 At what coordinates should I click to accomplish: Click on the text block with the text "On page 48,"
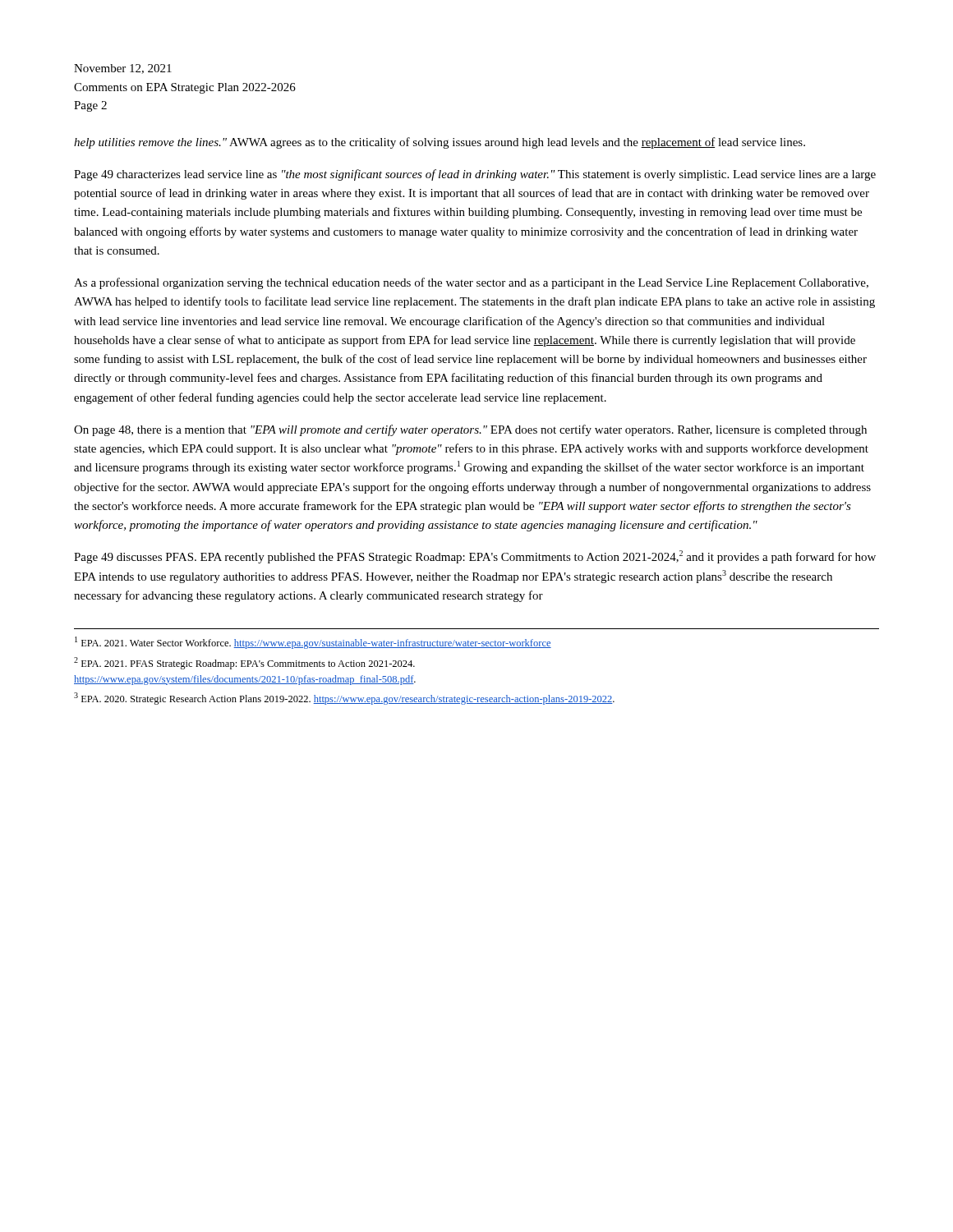pyautogui.click(x=472, y=477)
